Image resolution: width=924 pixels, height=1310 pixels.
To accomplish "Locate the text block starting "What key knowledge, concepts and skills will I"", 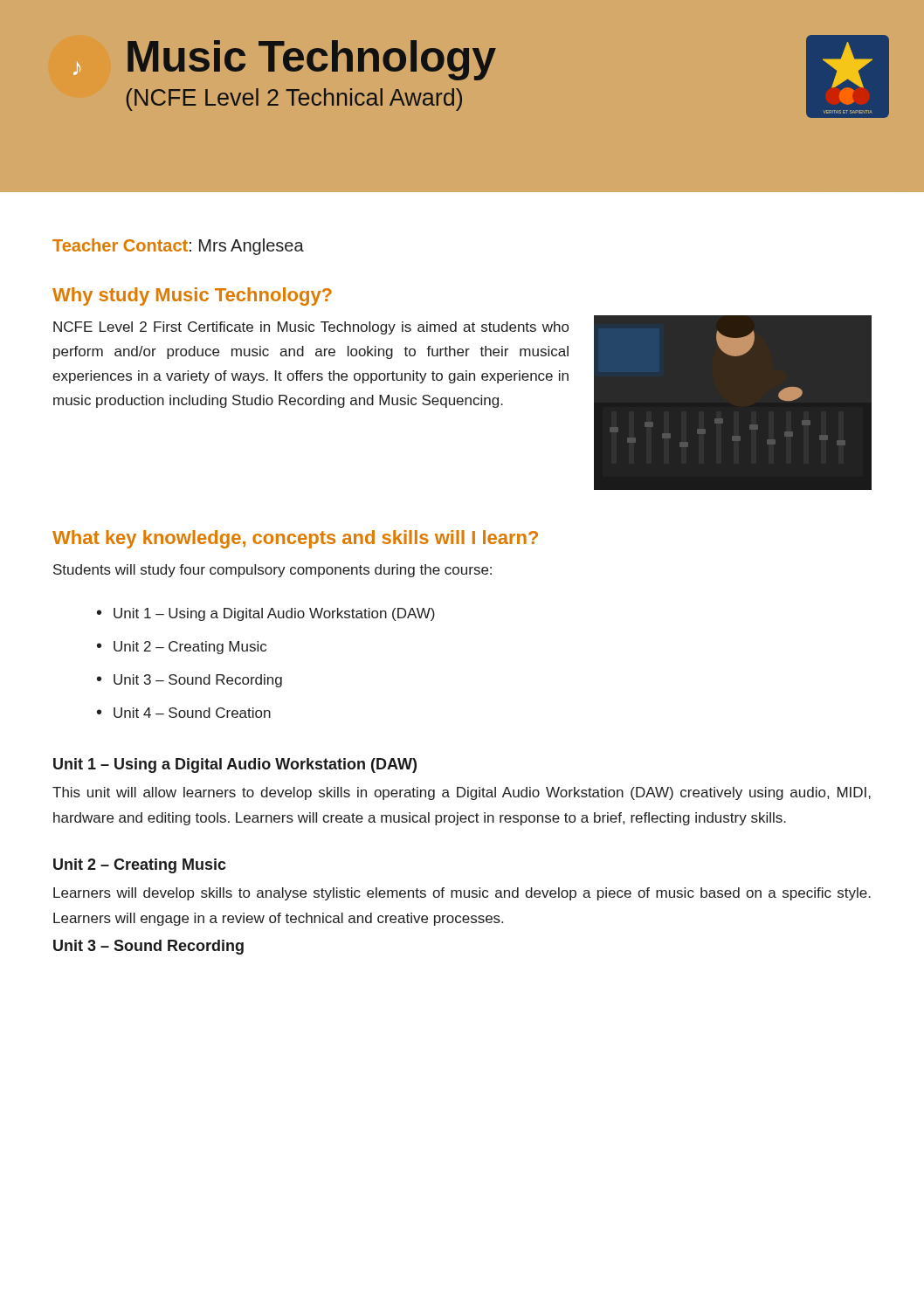I will pos(296,538).
